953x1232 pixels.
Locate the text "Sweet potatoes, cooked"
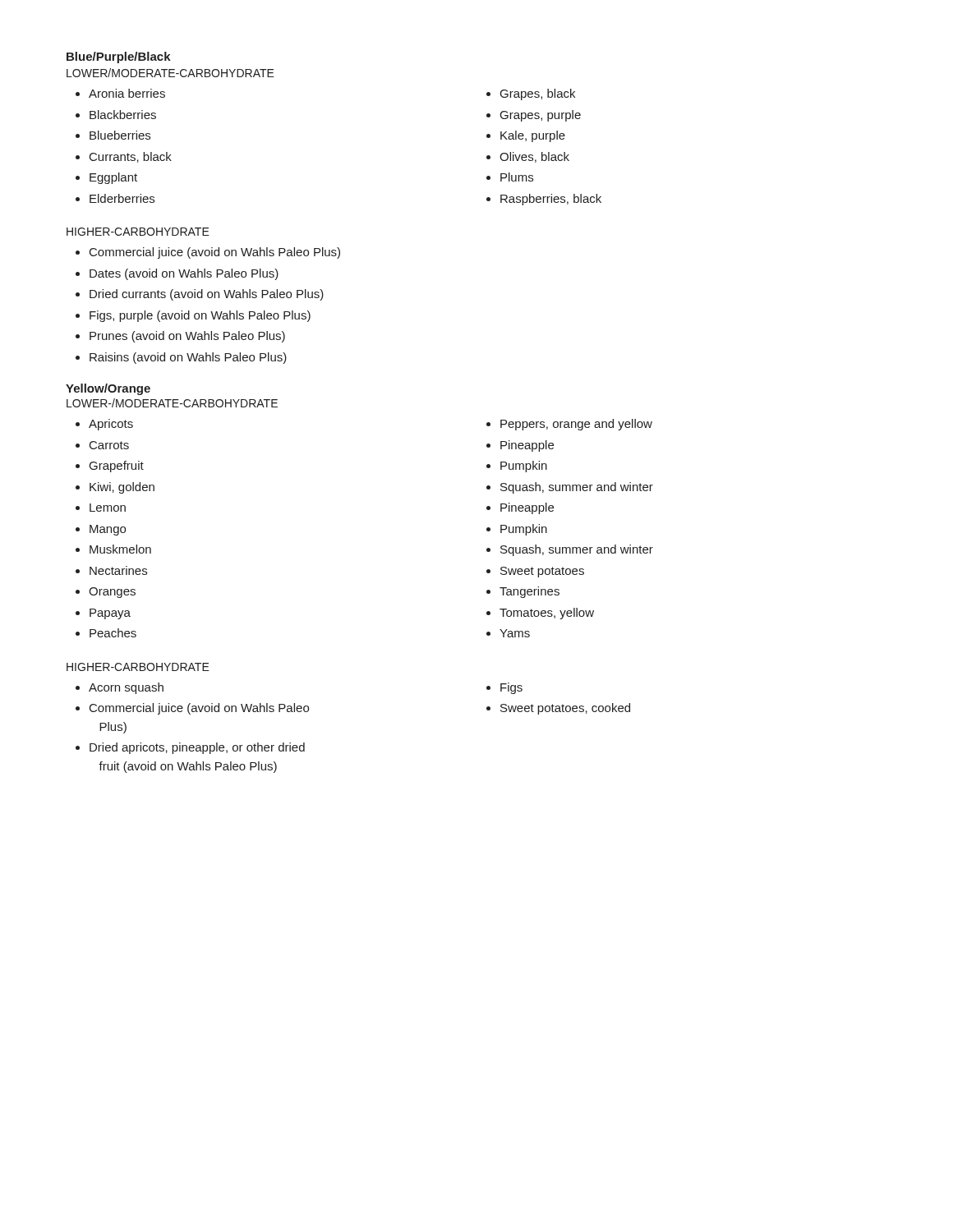558,709
